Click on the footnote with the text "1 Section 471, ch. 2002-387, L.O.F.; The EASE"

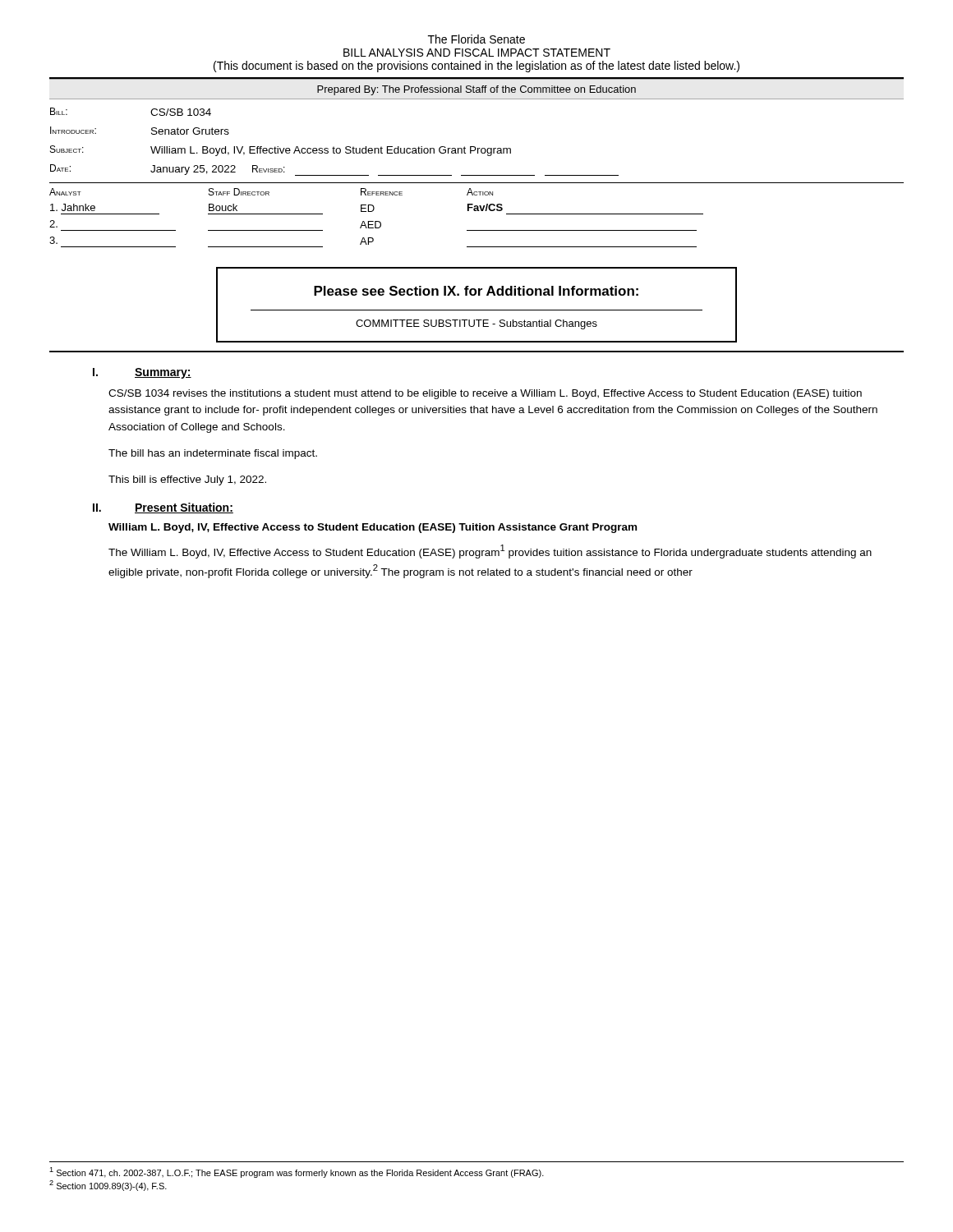coord(476,1178)
